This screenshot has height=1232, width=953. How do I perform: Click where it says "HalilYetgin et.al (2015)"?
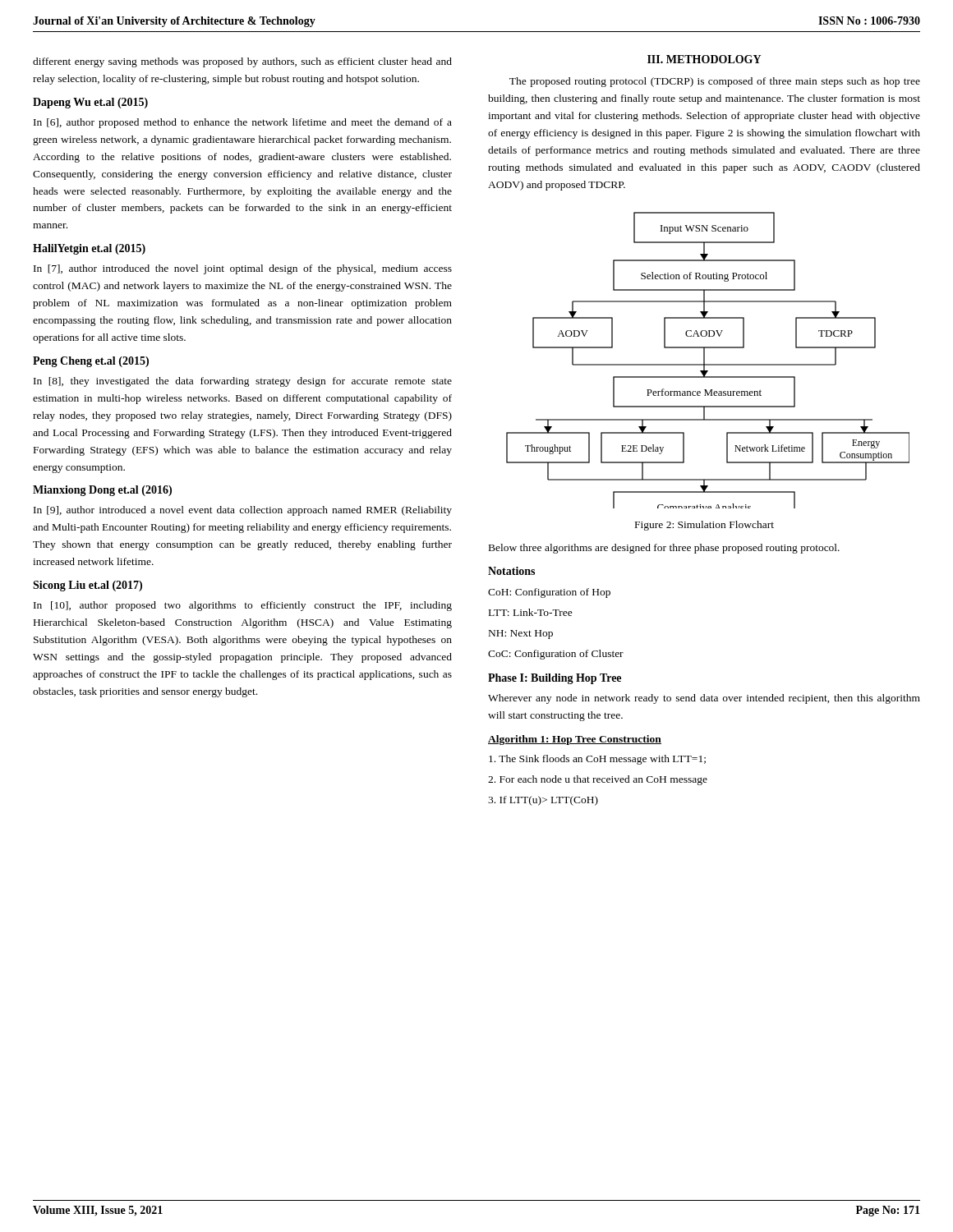pos(89,249)
